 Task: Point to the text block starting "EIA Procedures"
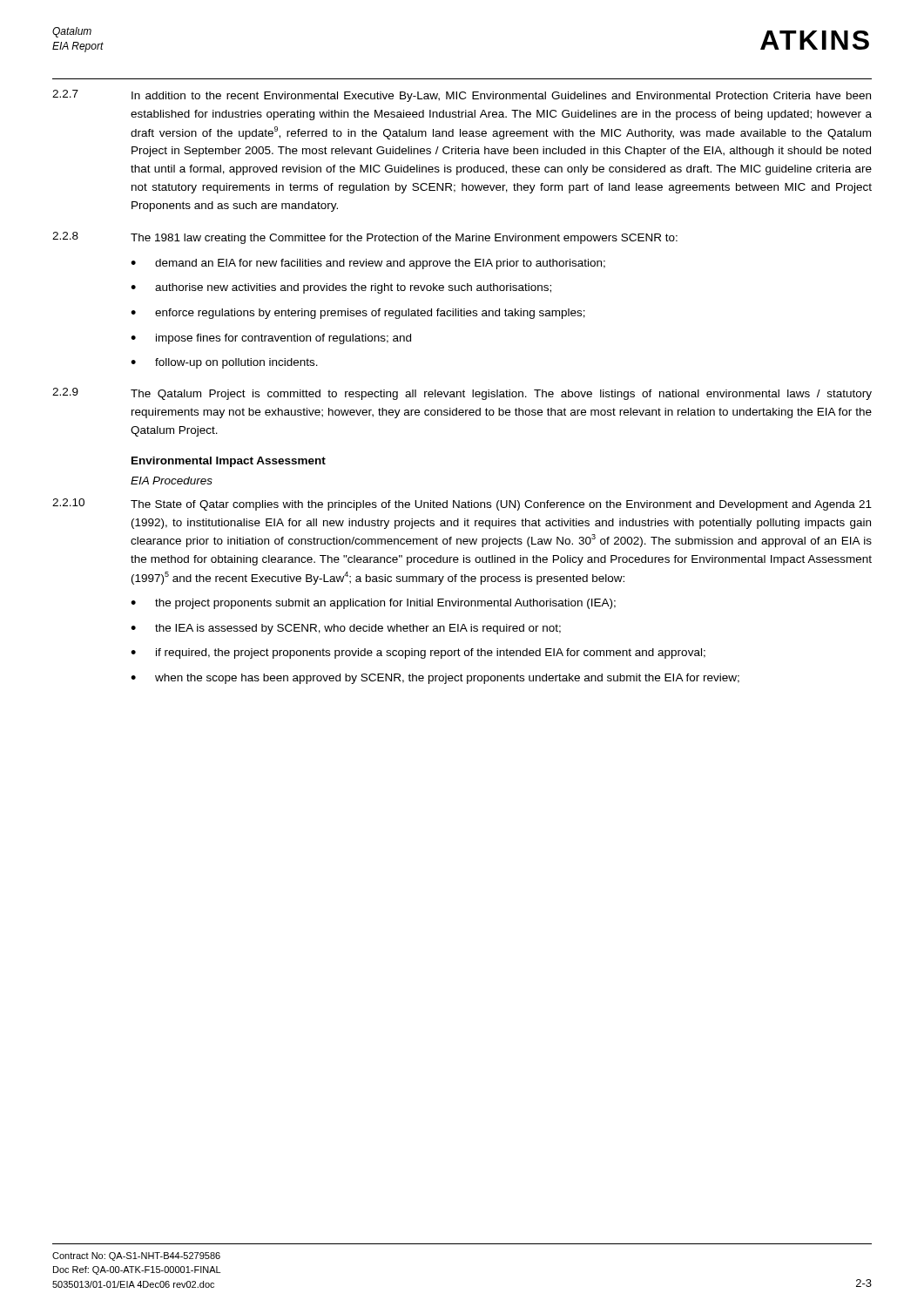pyautogui.click(x=172, y=480)
